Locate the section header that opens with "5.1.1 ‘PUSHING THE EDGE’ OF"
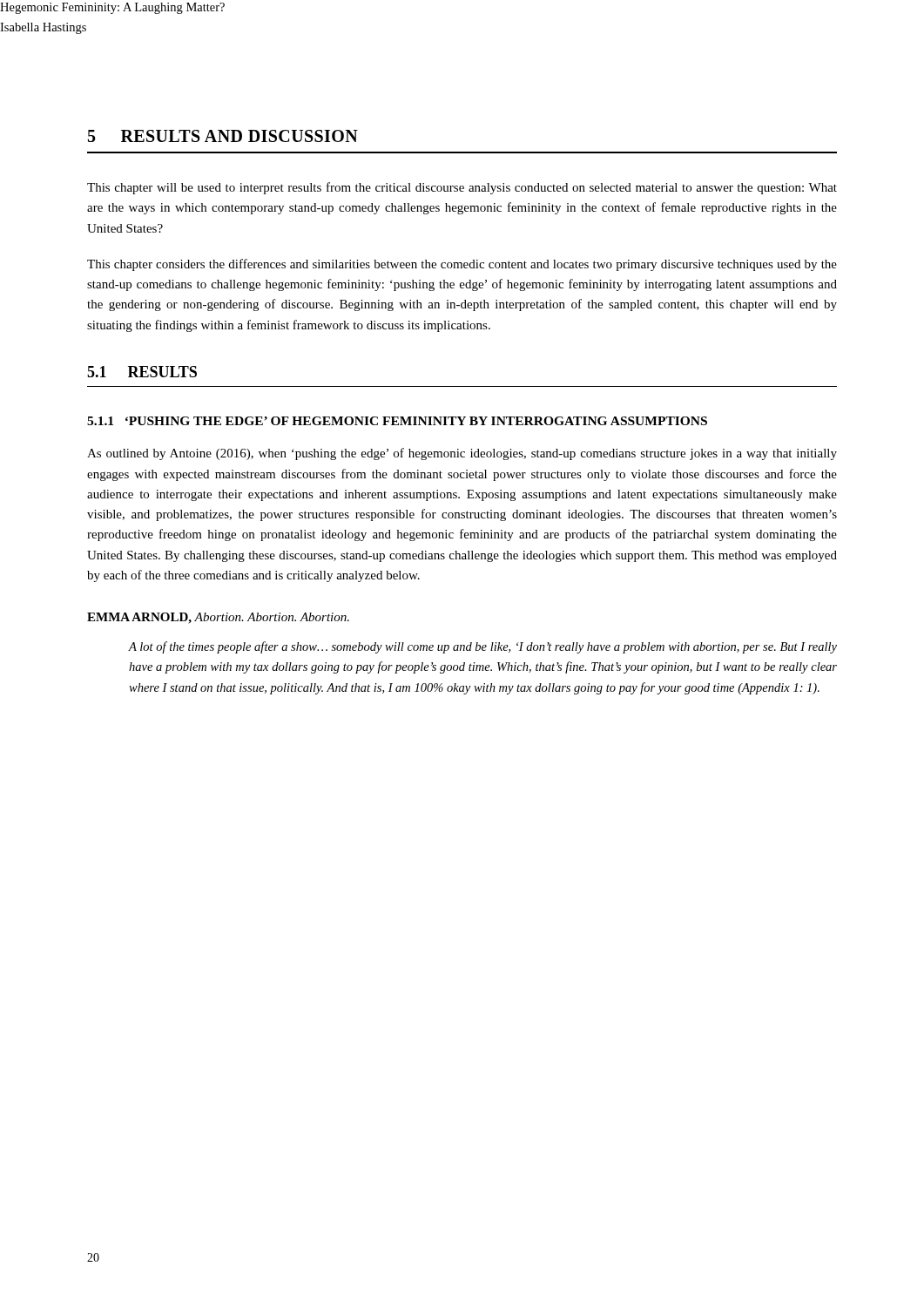Viewport: 924px width, 1307px height. pyautogui.click(x=462, y=421)
